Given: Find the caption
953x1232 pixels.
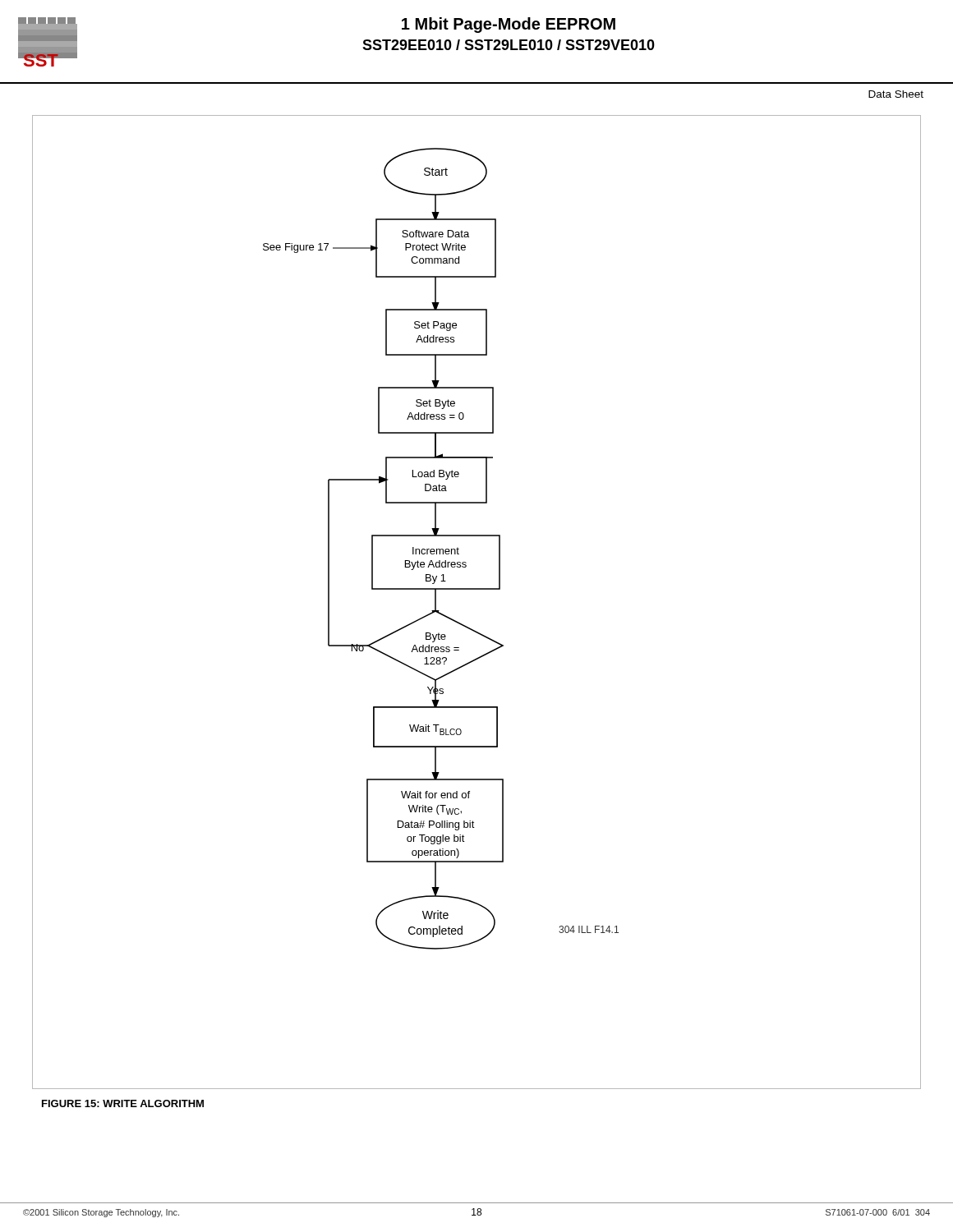Looking at the screenshot, I should click(123, 1104).
